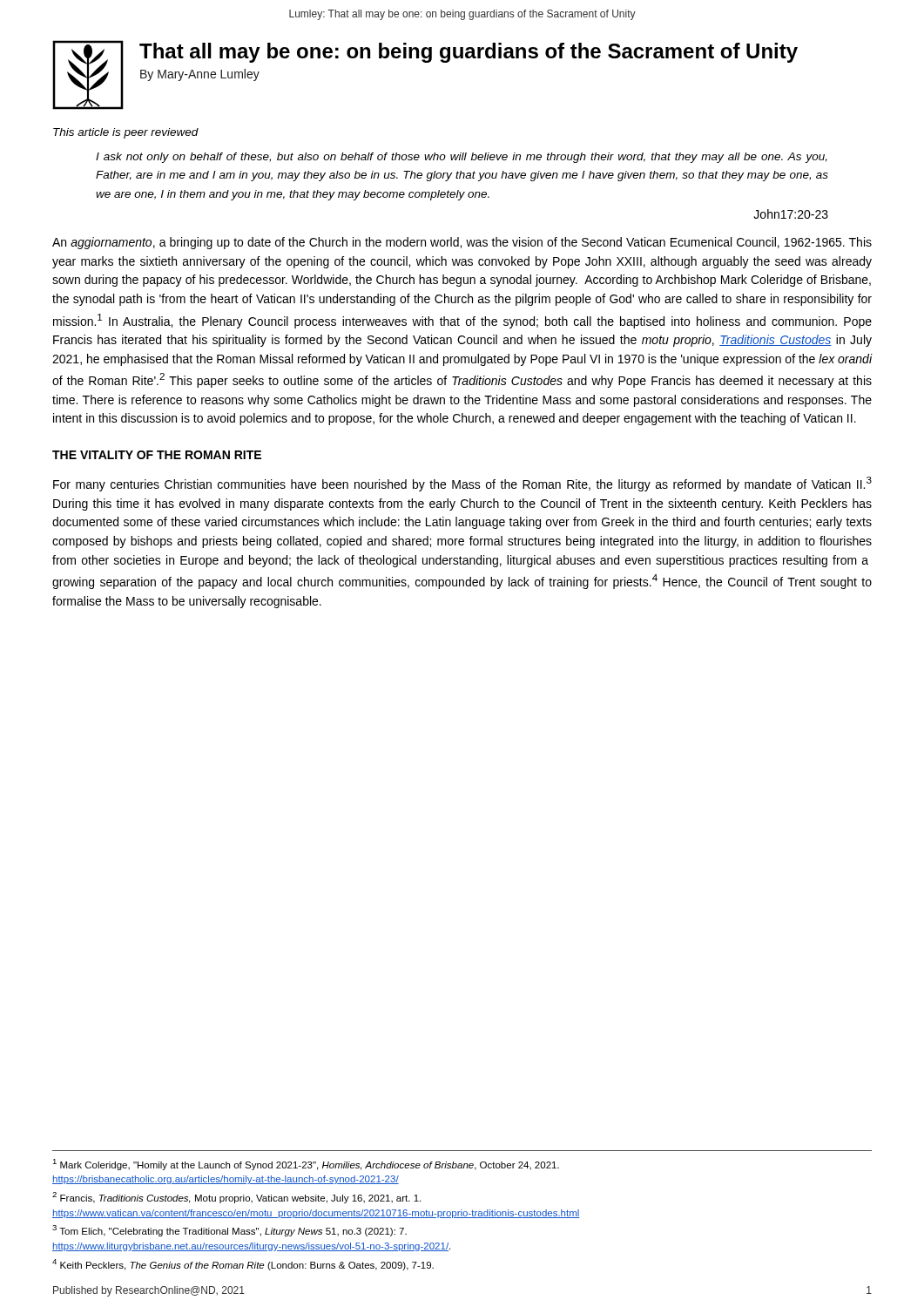Find "THE VITALITY OF THE ROMAN RITE" on this page
Screen dimensions: 1307x924
157,455
